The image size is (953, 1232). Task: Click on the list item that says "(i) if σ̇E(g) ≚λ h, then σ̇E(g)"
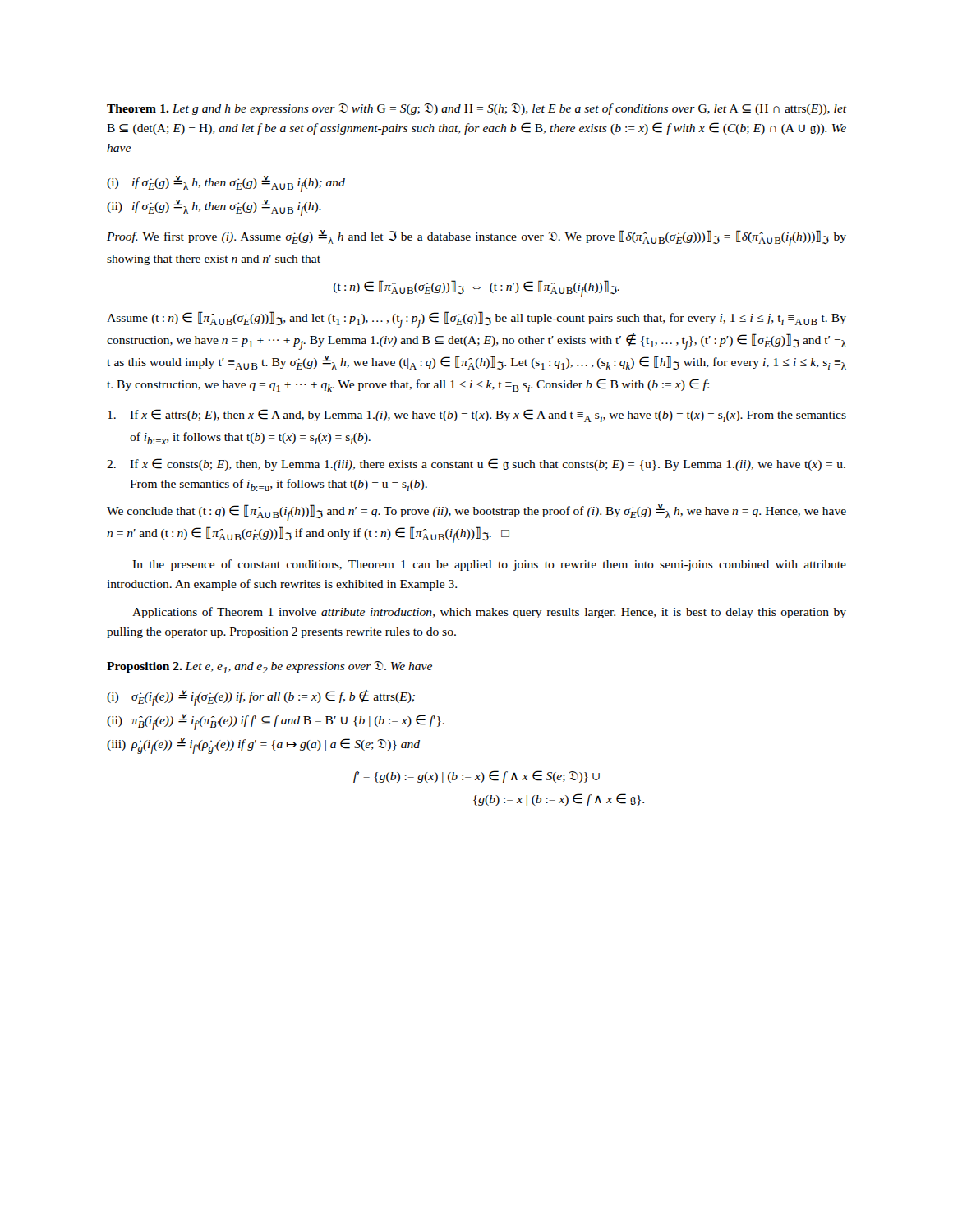(x=226, y=184)
